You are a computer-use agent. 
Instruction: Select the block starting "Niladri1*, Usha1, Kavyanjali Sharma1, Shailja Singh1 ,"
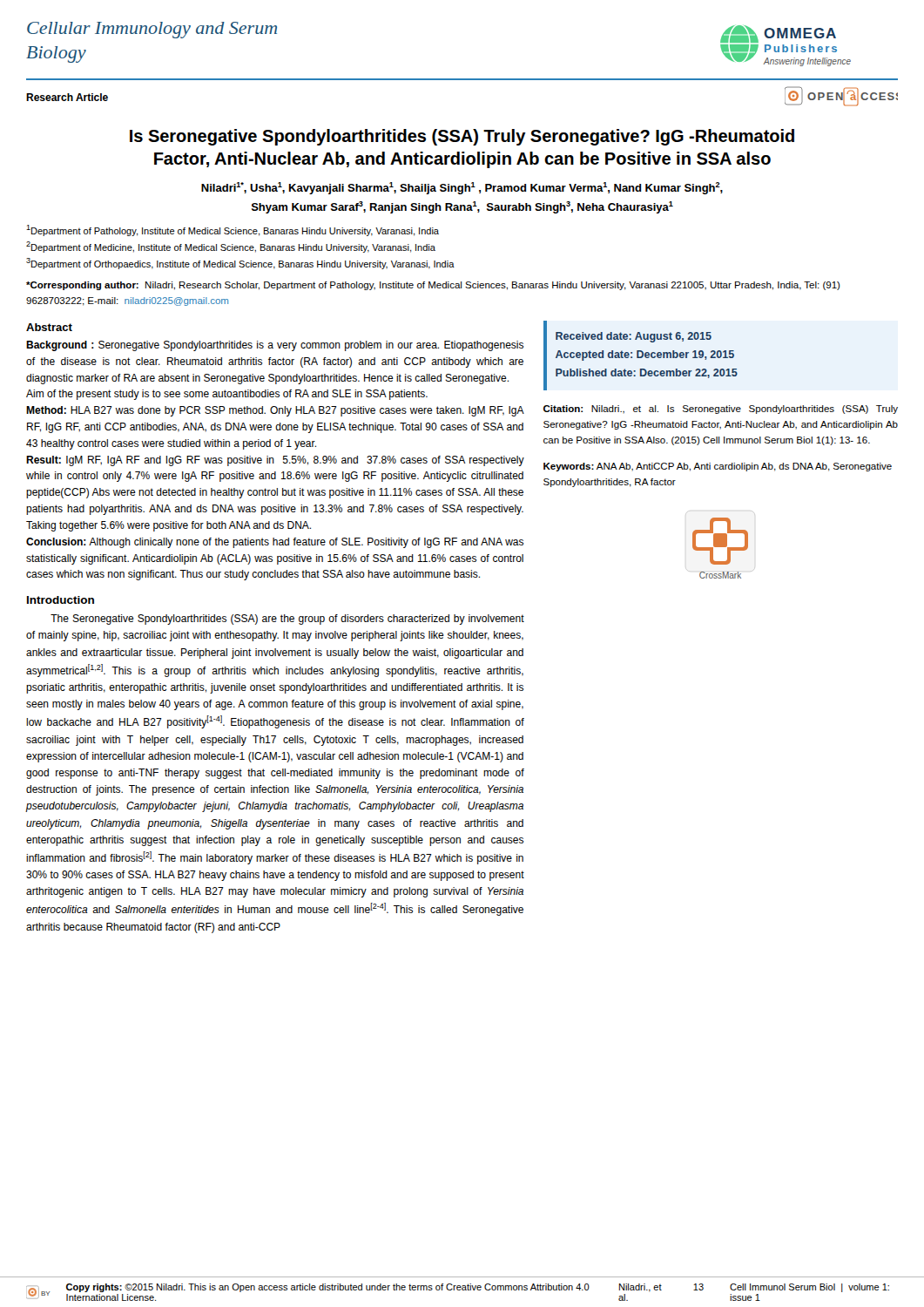(462, 197)
